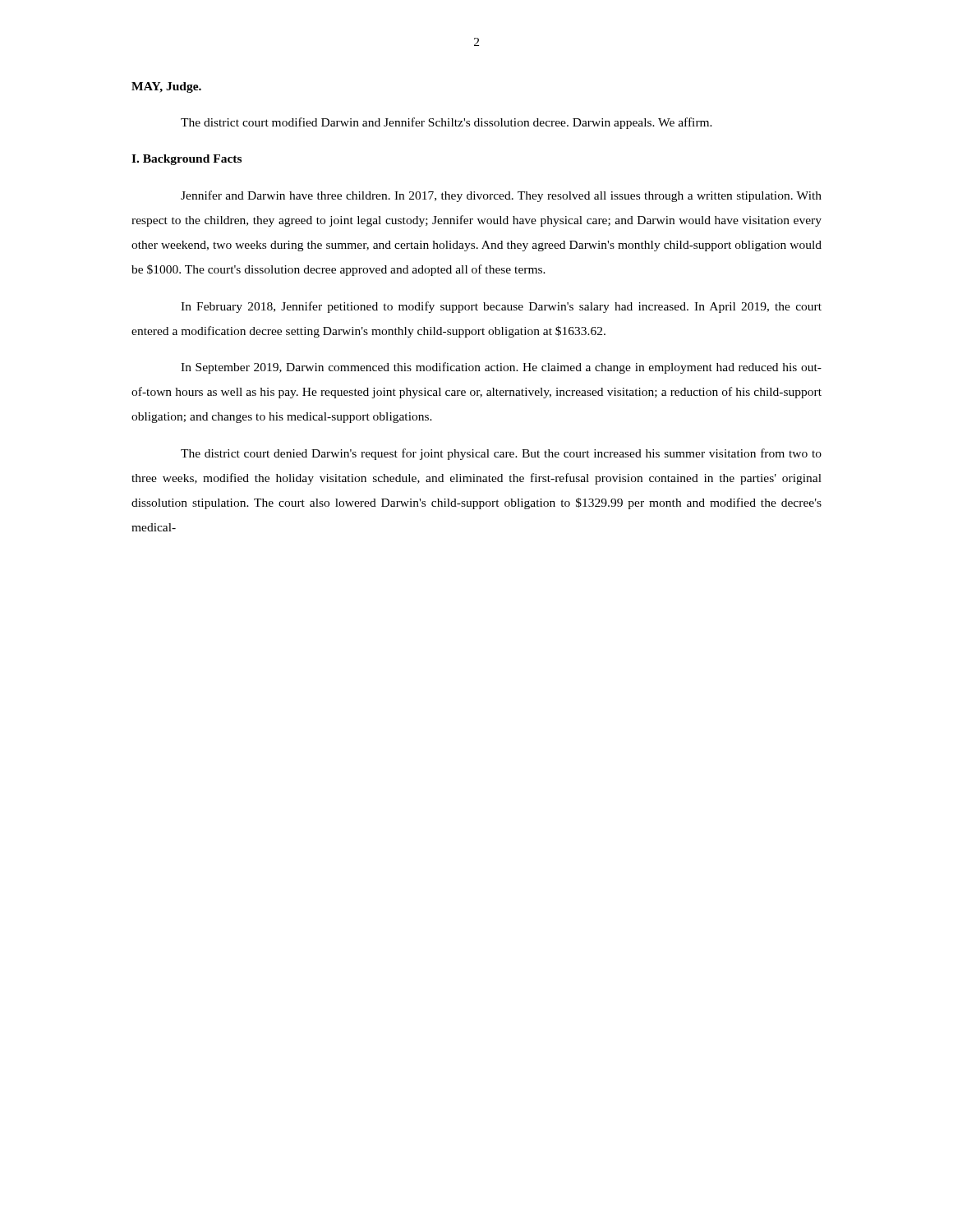Locate the text "I. Background Facts"

click(186, 160)
